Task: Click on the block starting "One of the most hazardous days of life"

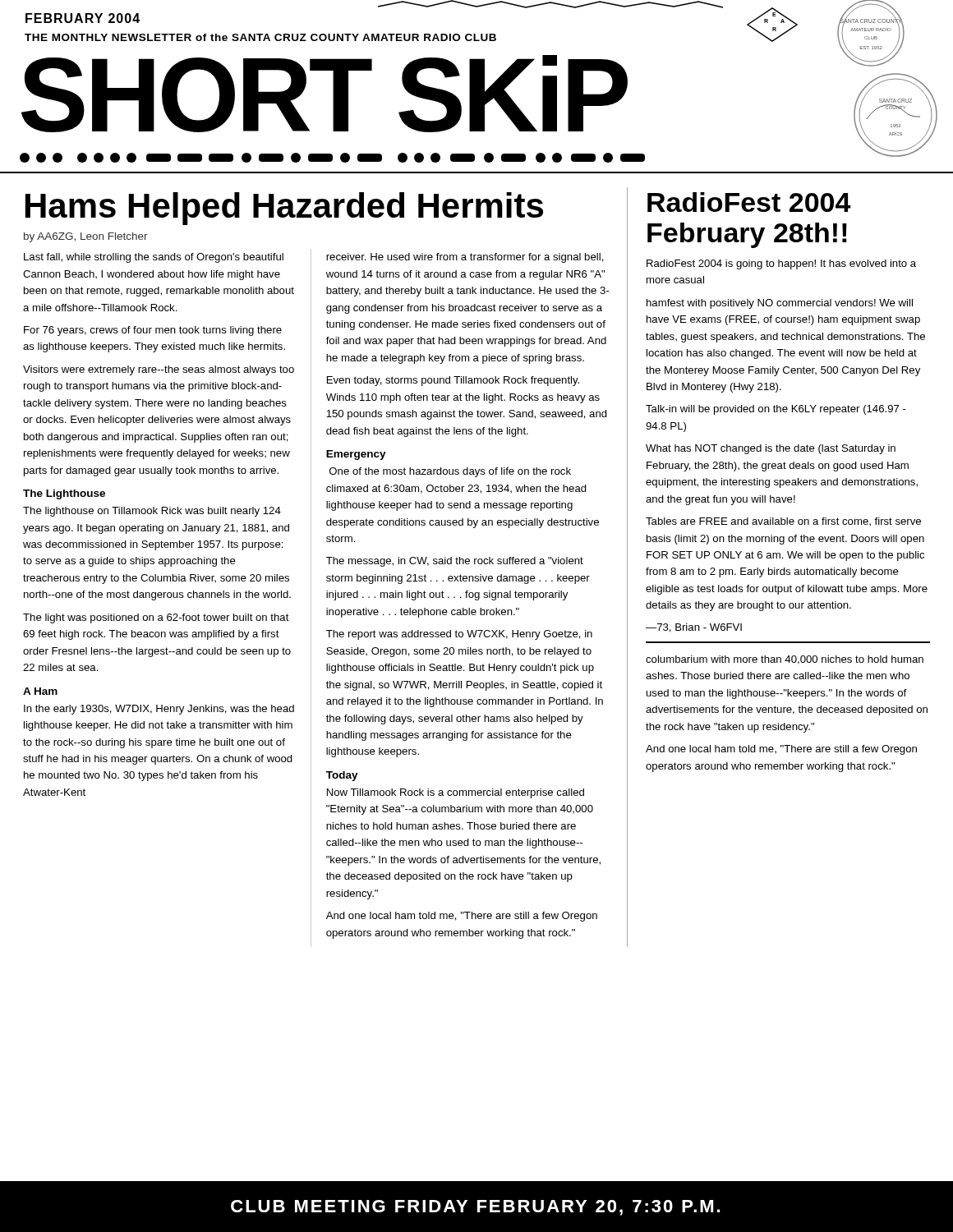Action: pyautogui.click(x=468, y=612)
